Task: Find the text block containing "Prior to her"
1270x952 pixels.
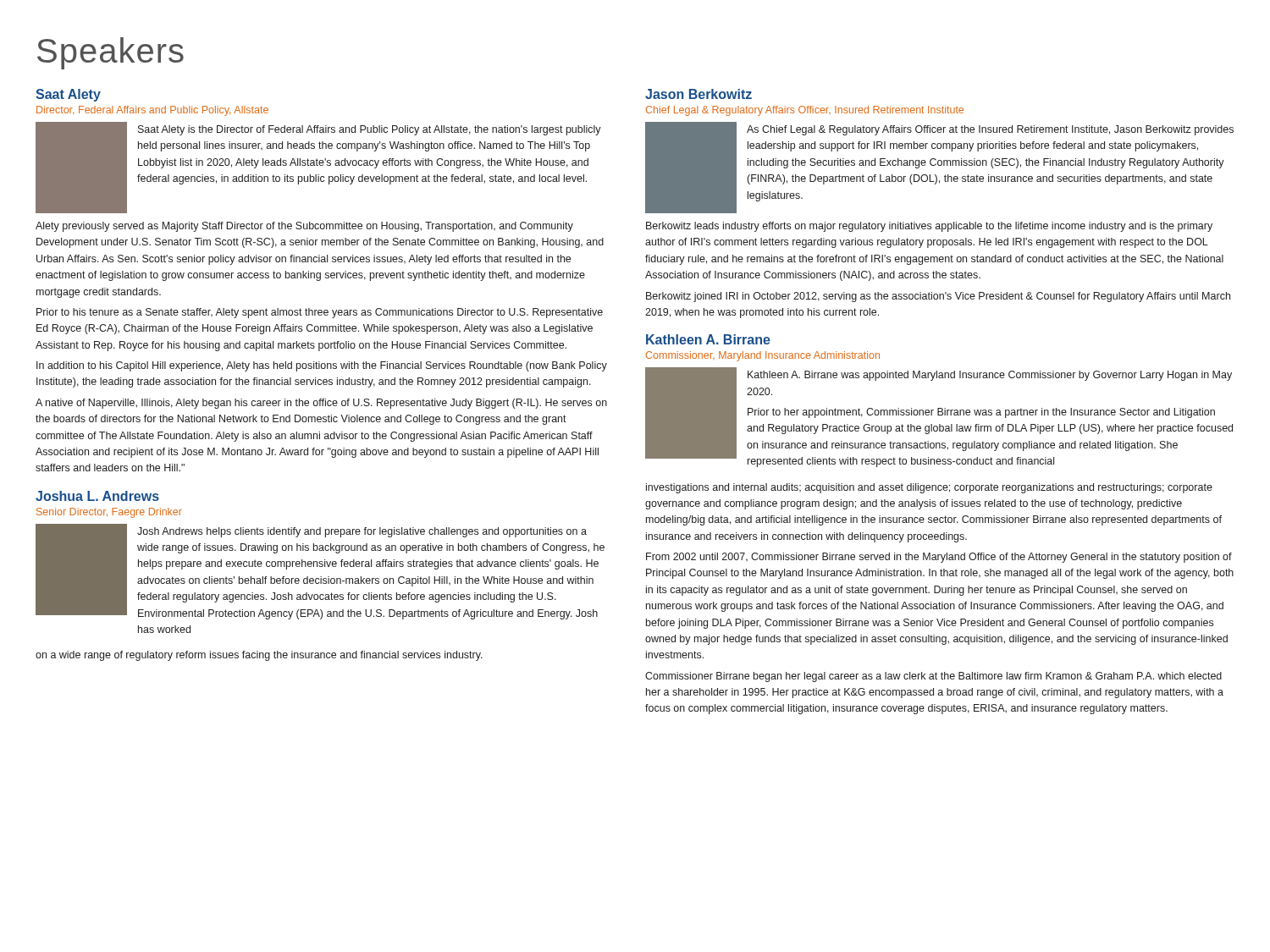Action: (x=990, y=437)
